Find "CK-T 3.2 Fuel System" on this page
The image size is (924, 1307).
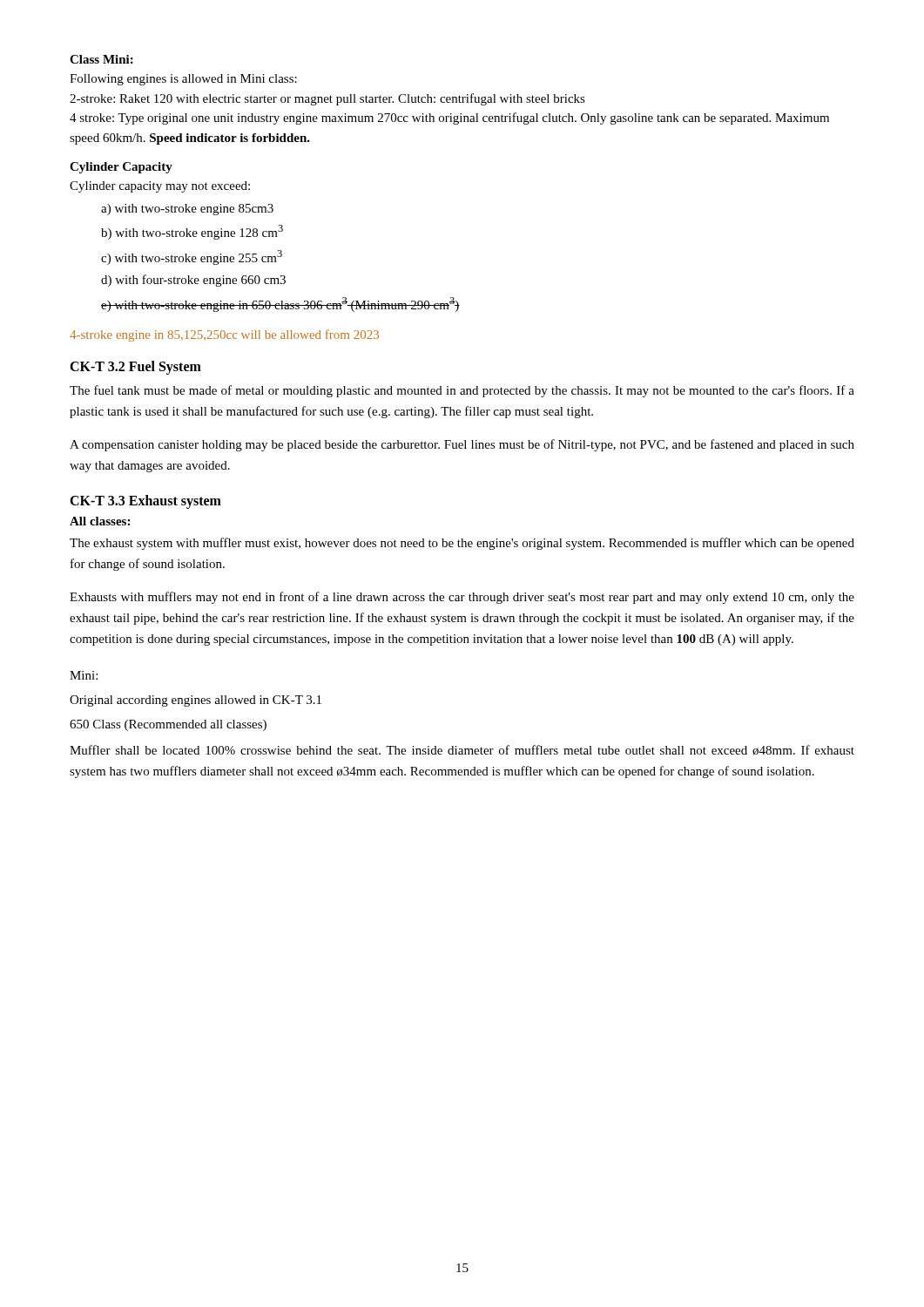[x=135, y=366]
